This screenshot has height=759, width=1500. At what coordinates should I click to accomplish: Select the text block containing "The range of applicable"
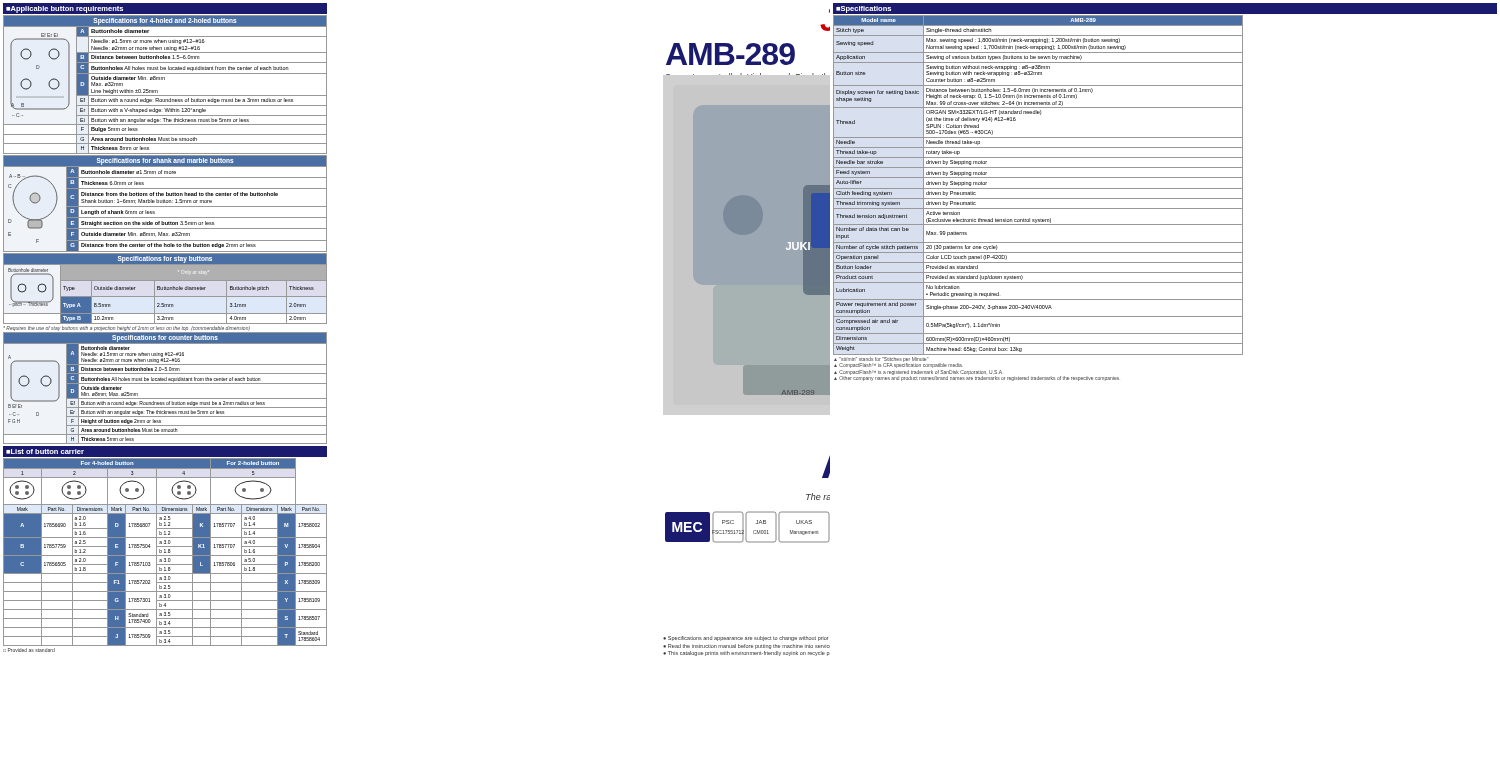pos(818,496)
